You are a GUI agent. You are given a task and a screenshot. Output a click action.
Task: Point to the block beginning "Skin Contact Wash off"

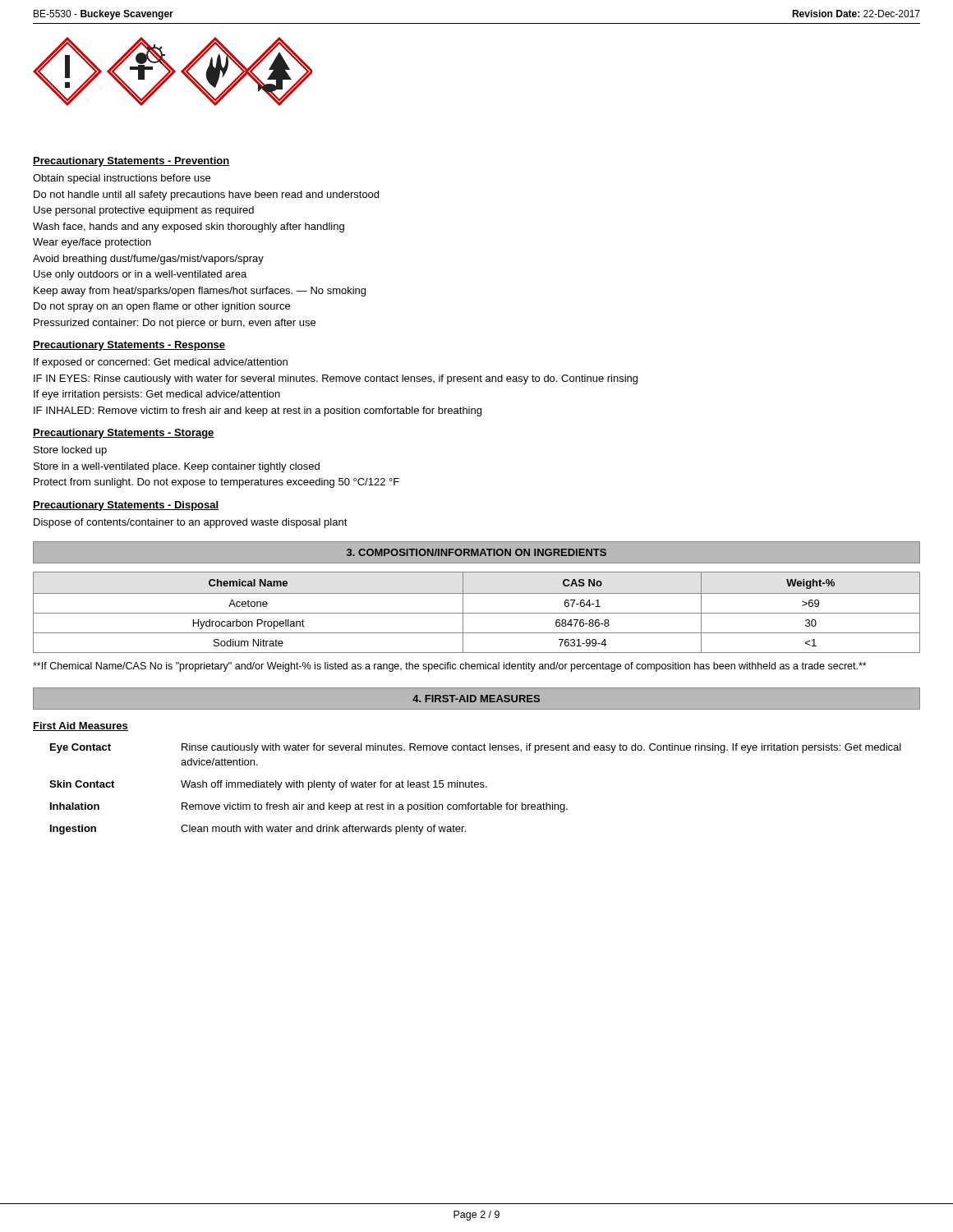476,785
